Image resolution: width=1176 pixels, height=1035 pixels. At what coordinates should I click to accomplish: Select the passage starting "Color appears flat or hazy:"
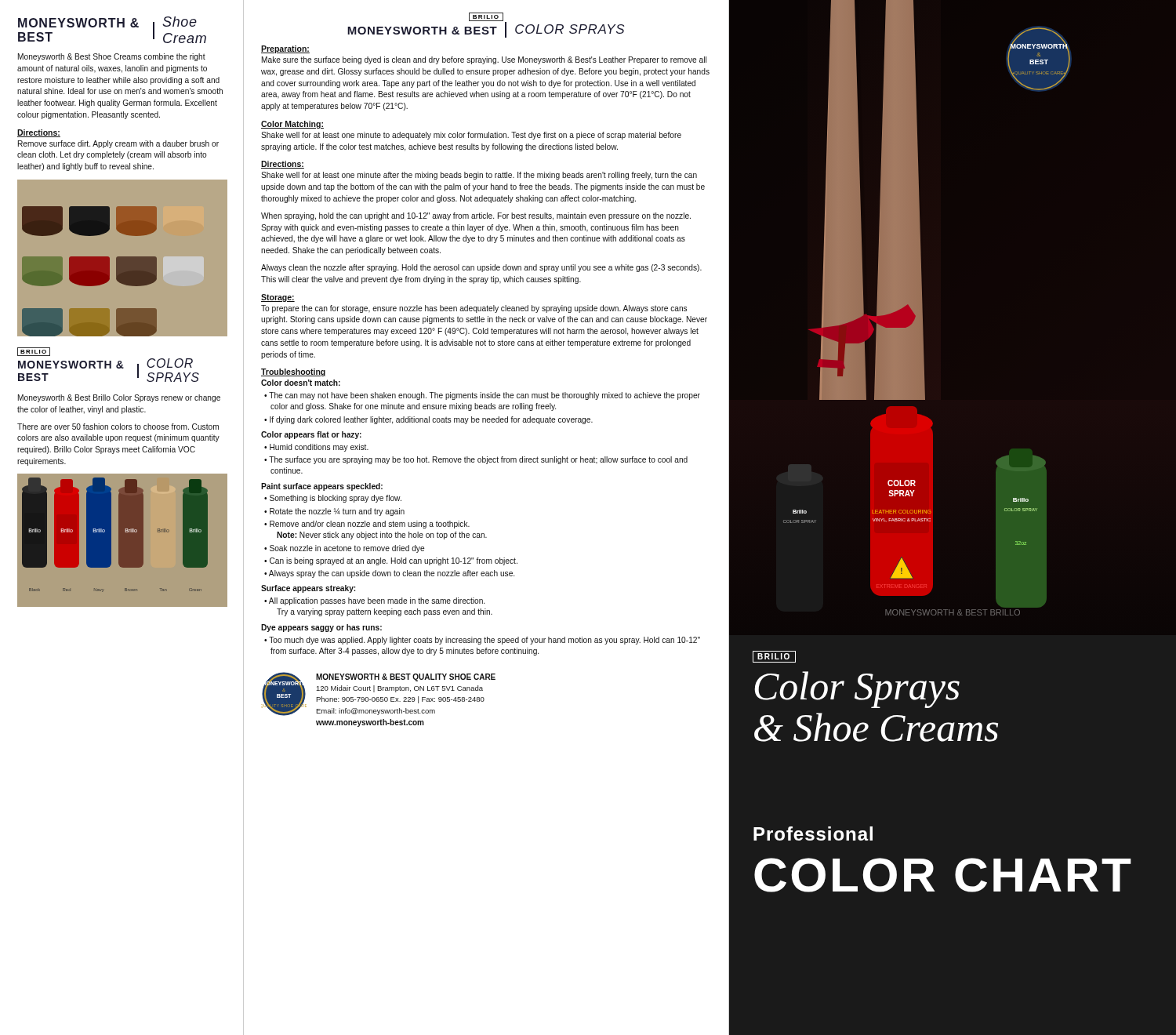click(x=311, y=435)
